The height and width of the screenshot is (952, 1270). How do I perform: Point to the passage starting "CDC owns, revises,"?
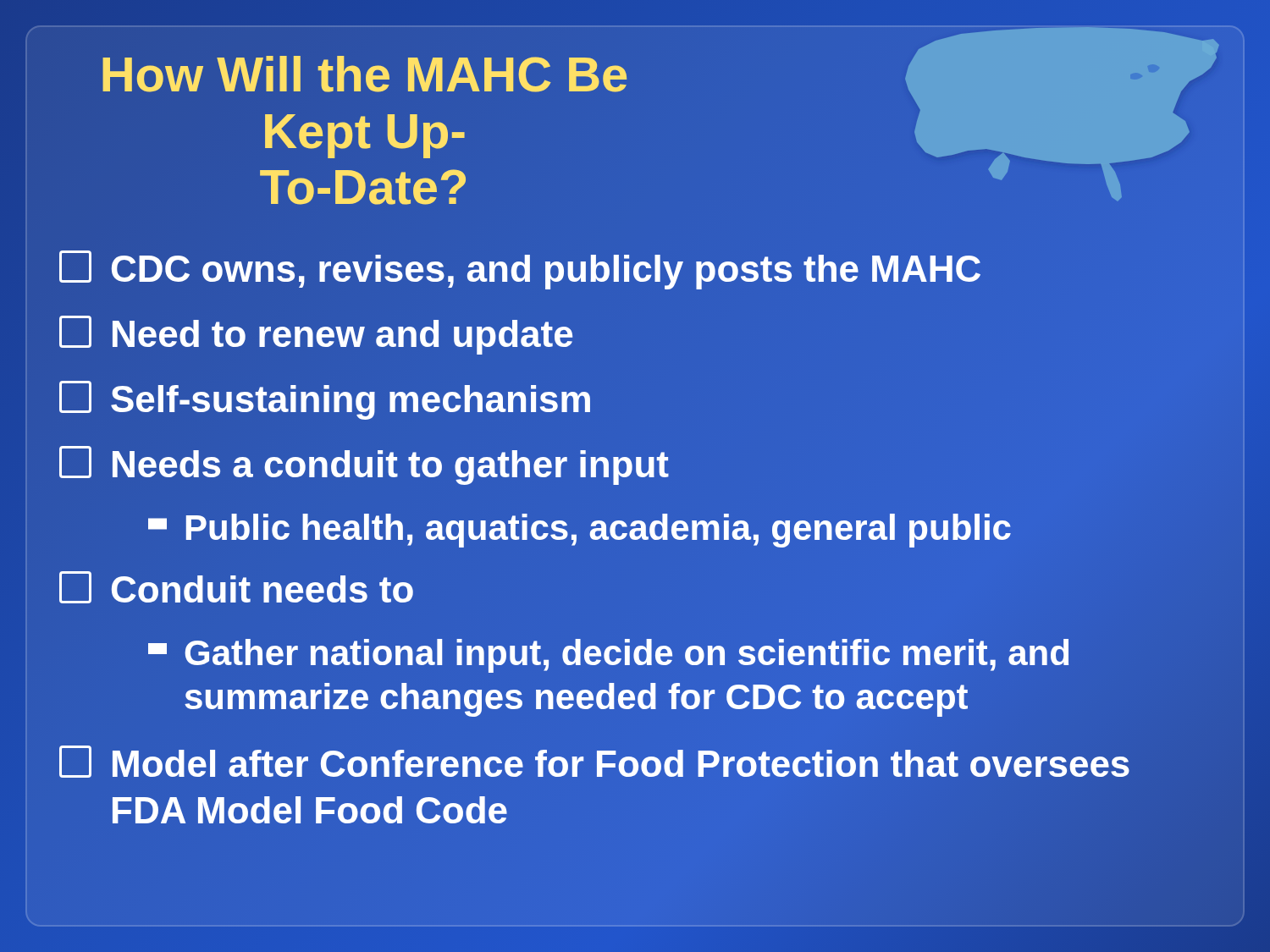(520, 269)
